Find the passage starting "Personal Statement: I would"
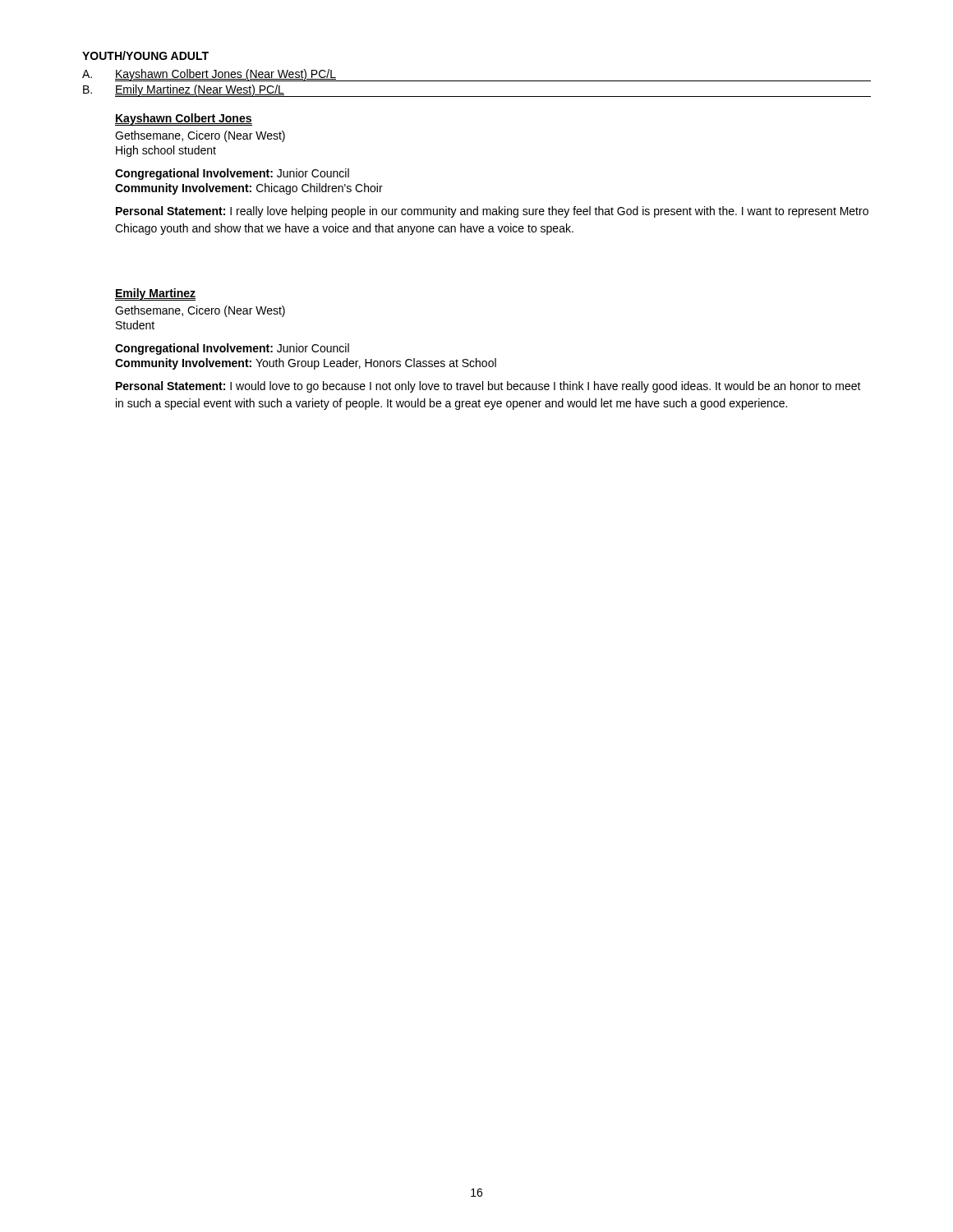 click(488, 395)
